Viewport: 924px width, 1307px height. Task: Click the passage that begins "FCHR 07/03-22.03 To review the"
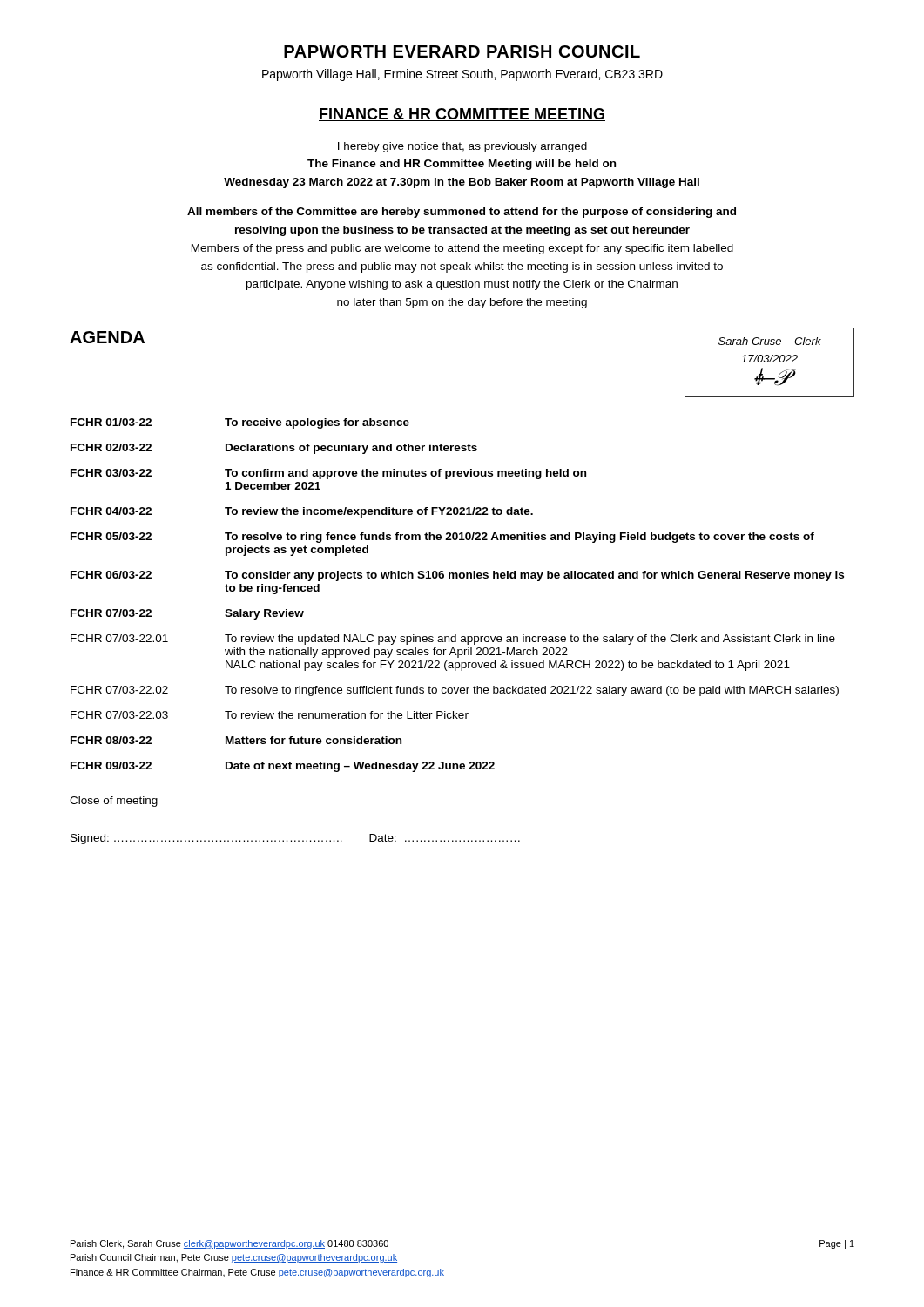tap(462, 715)
